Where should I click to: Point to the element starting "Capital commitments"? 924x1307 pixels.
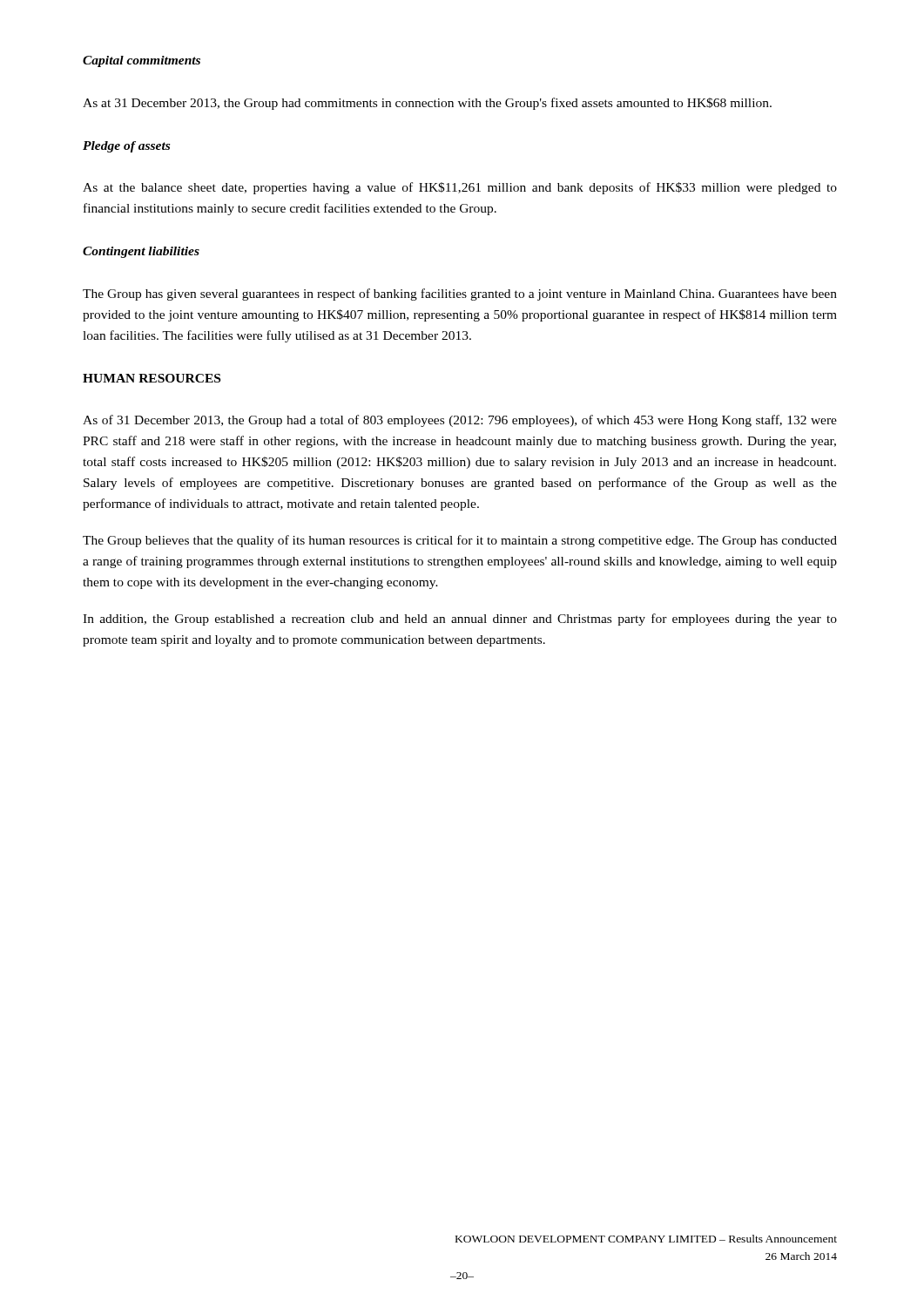142,60
